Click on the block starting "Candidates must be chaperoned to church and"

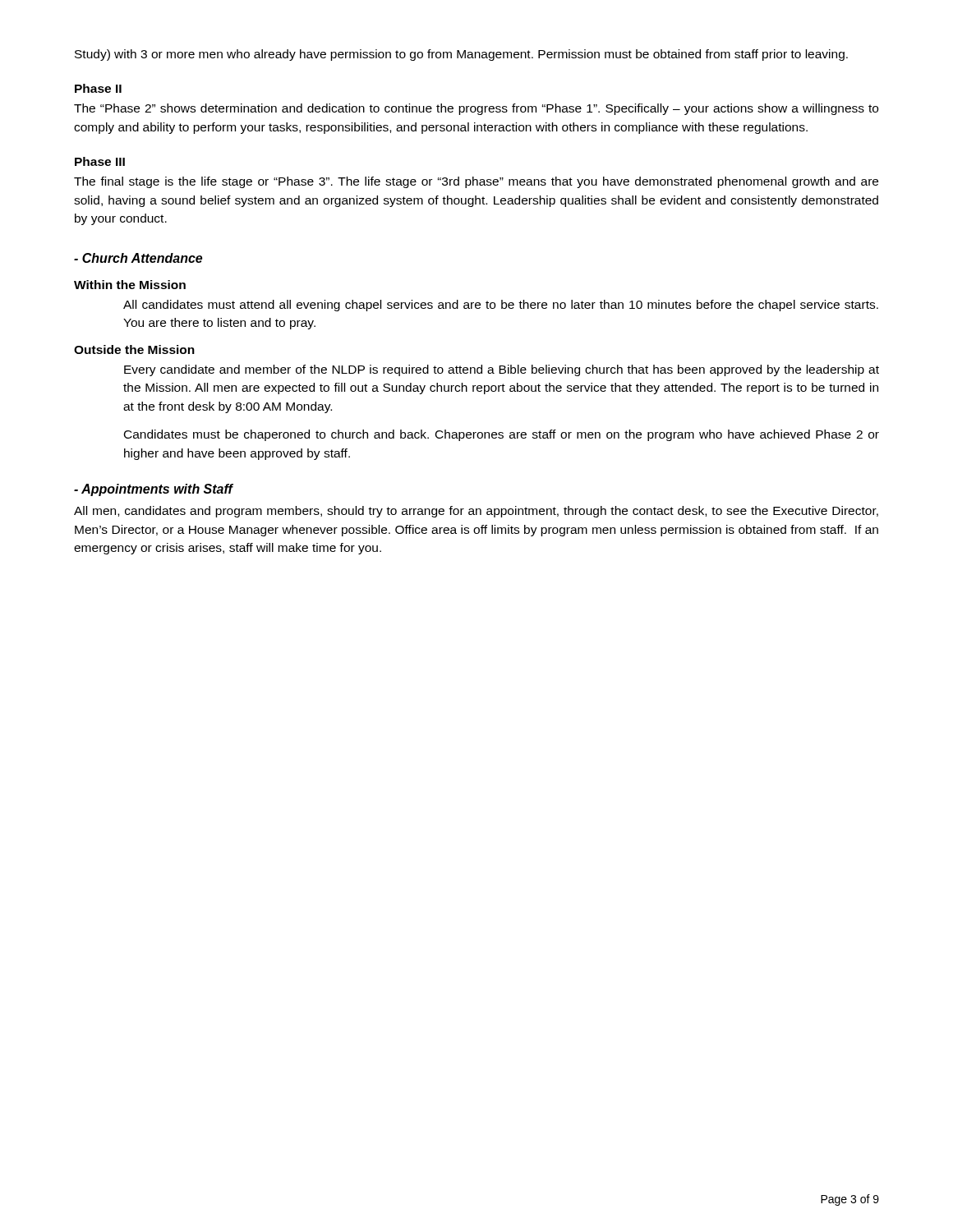[501, 443]
